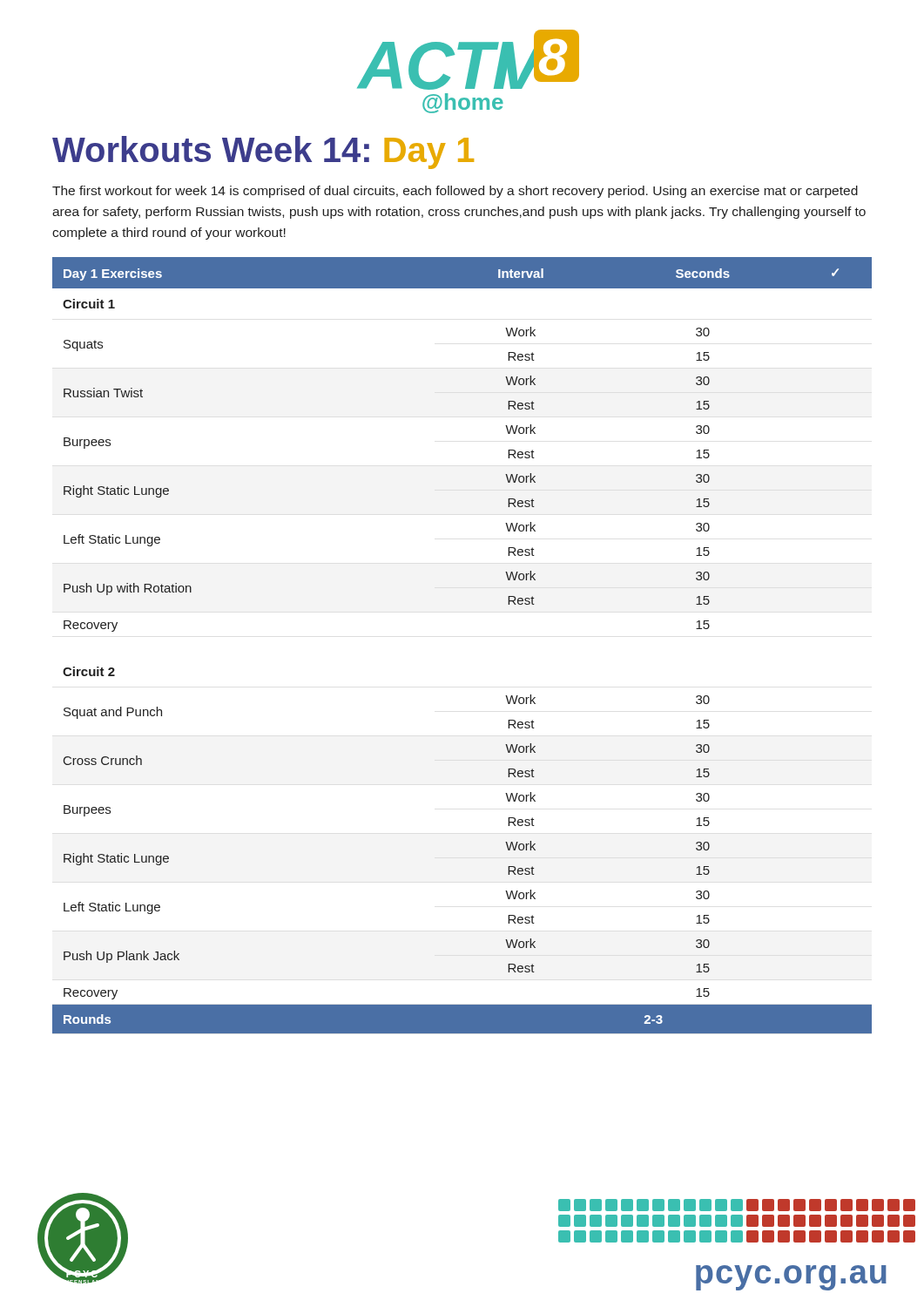The width and height of the screenshot is (924, 1307).
Task: Point to the passage starting "Workouts Week 14: Day 1"
Action: [x=264, y=150]
